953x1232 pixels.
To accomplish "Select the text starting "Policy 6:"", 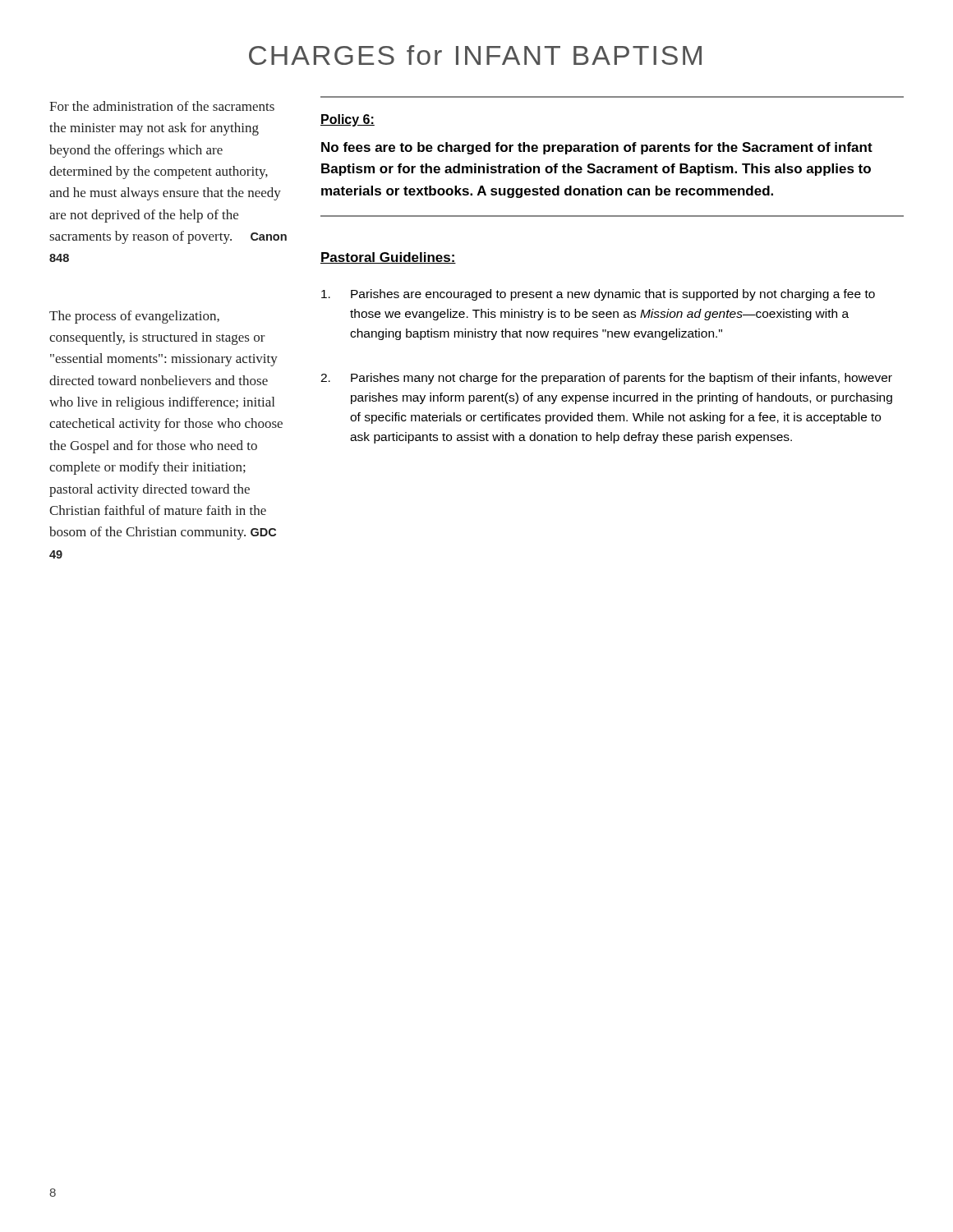I will coord(347,120).
